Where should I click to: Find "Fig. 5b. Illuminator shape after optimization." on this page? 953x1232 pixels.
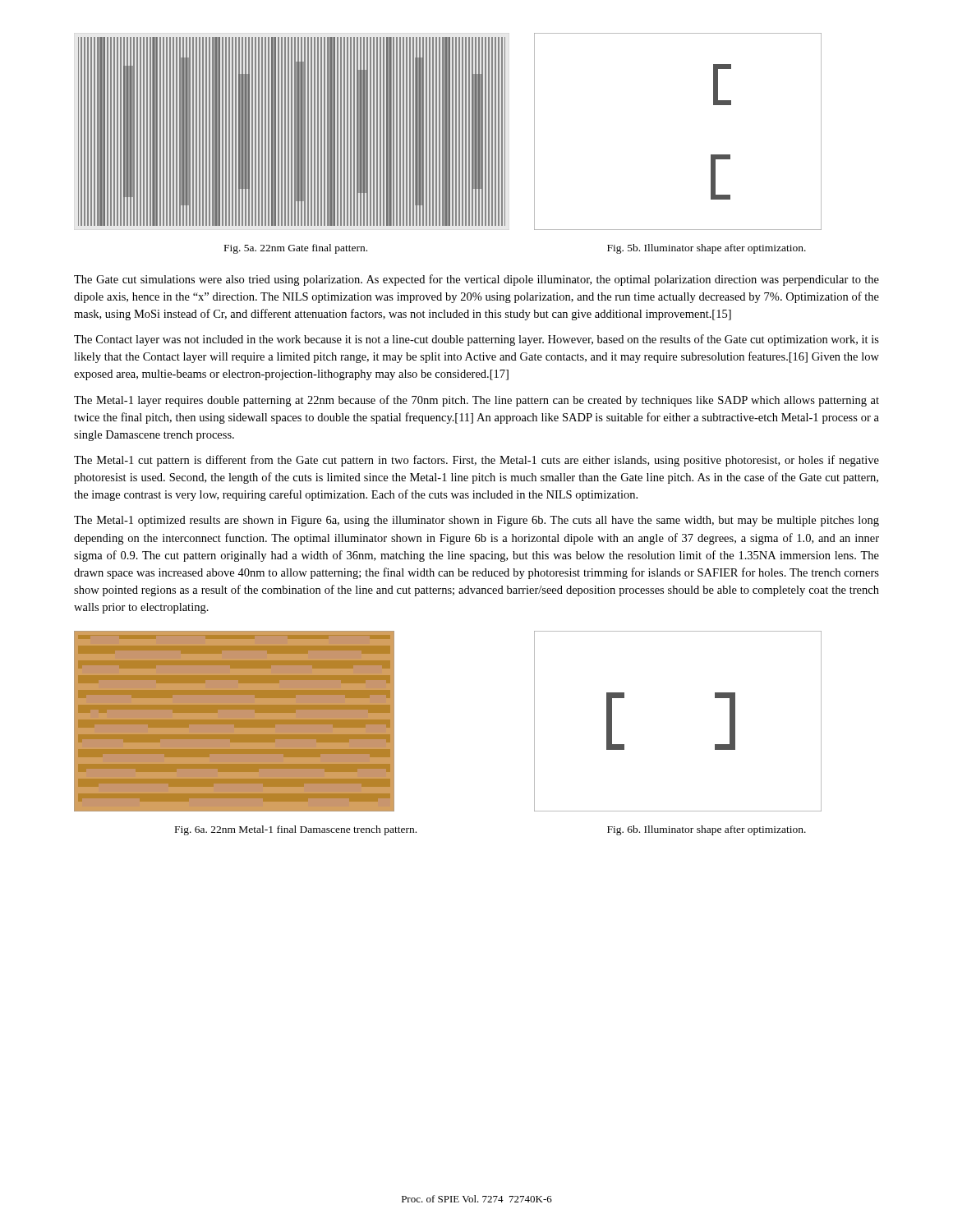click(x=707, y=248)
